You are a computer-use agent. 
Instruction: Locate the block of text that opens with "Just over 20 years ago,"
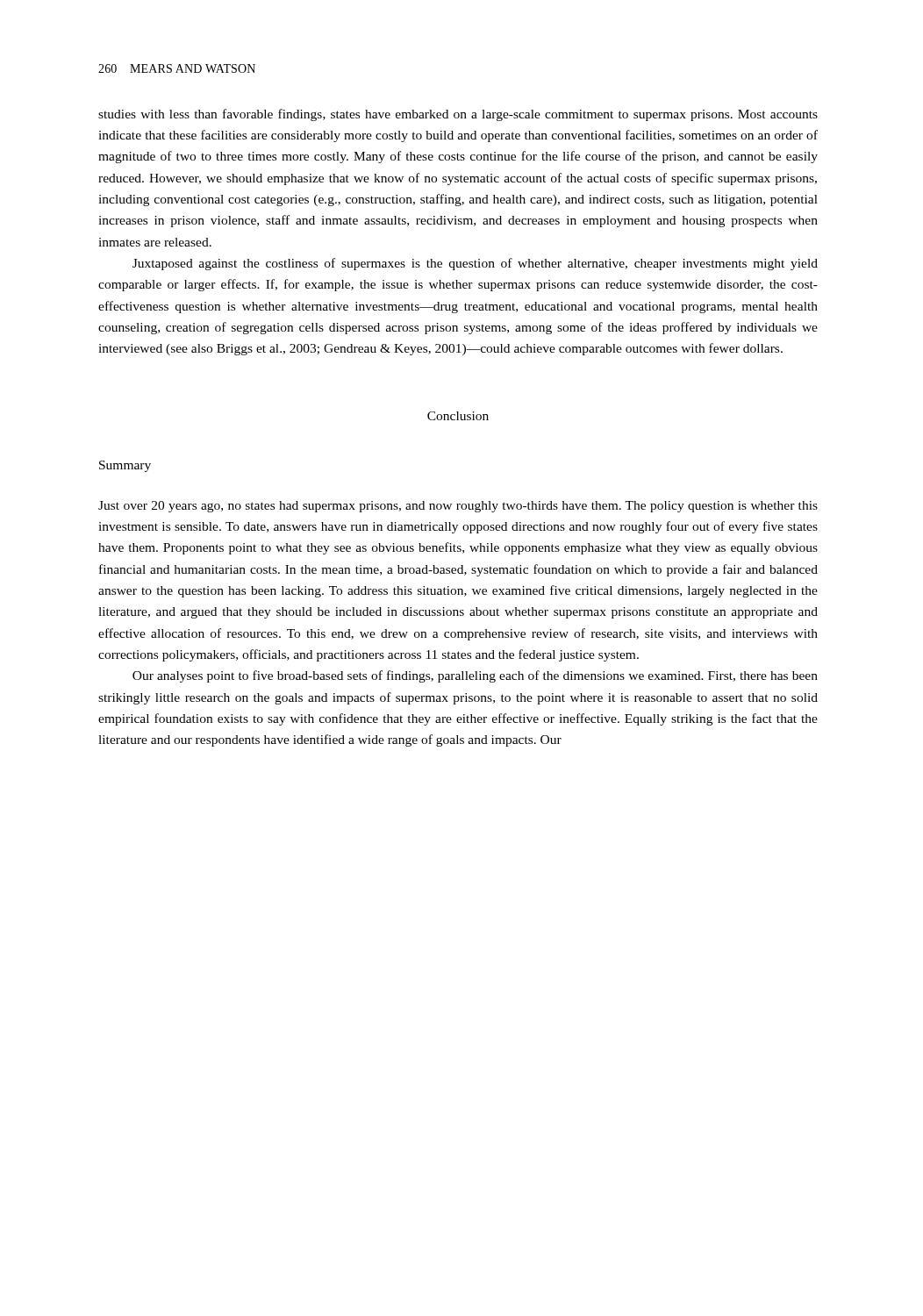[458, 580]
